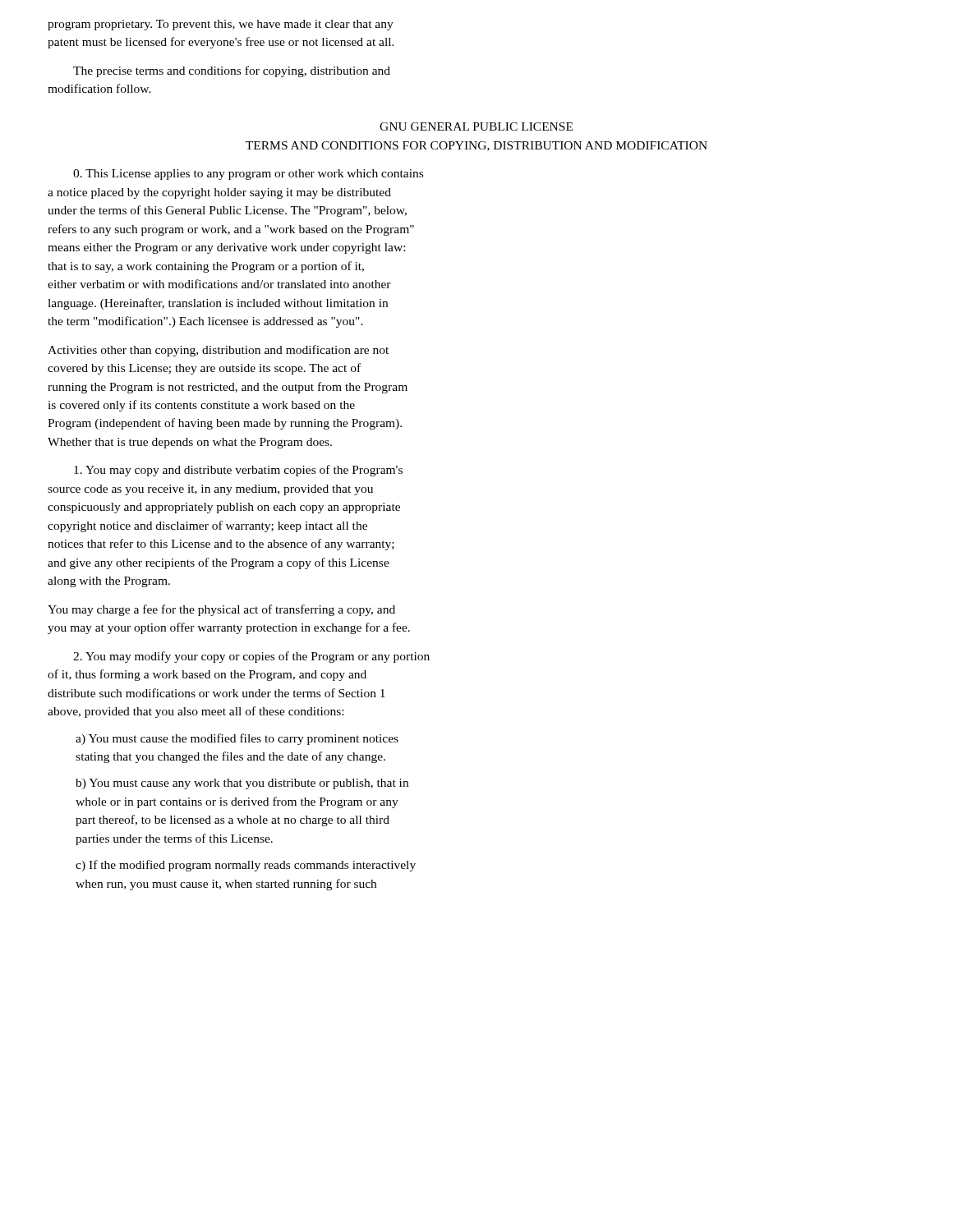This screenshot has width=953, height=1232.
Task: Select the region starting "Activities other than copying, distribution and modification are"
Action: (228, 395)
